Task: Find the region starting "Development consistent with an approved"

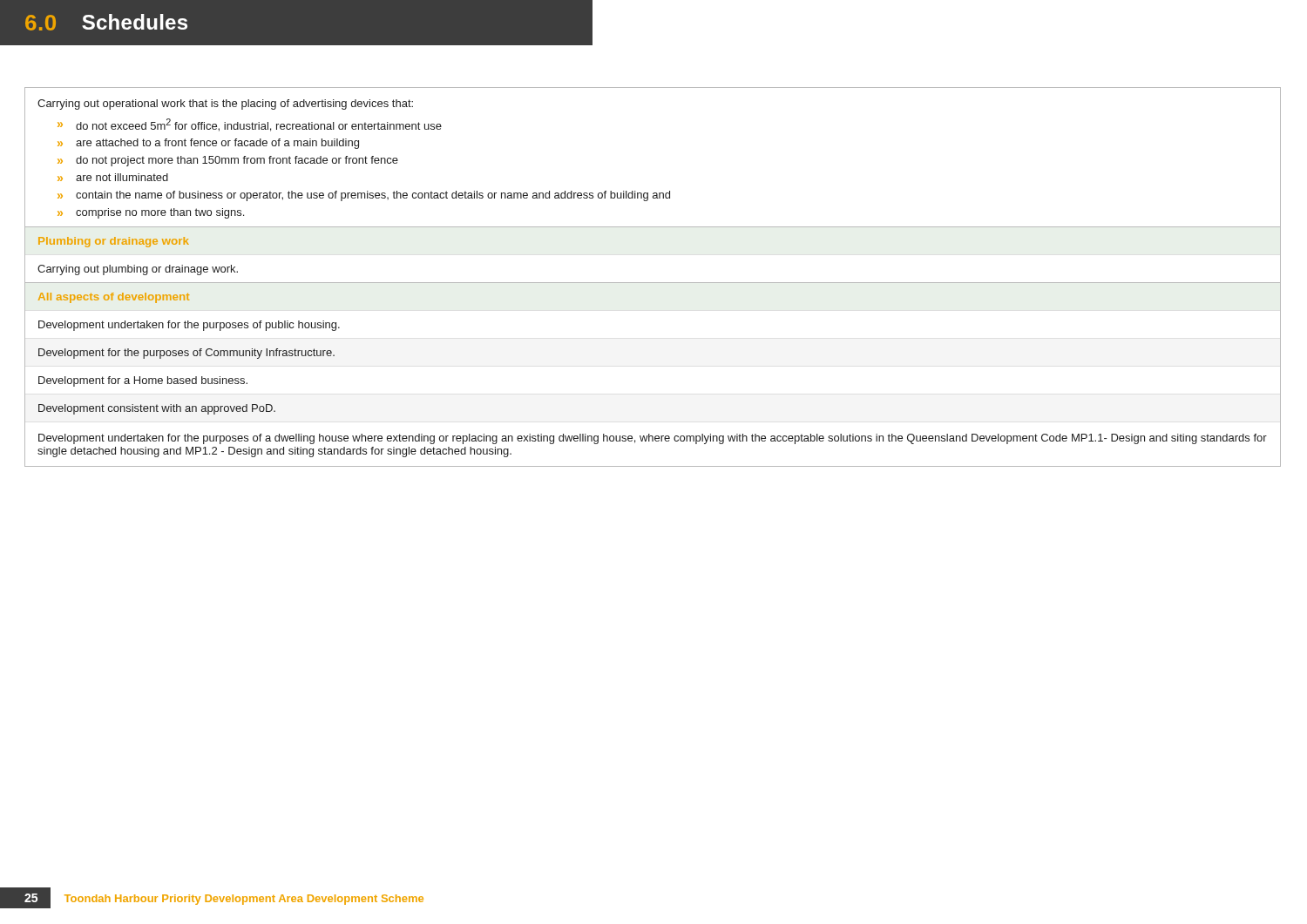Action: pos(157,408)
